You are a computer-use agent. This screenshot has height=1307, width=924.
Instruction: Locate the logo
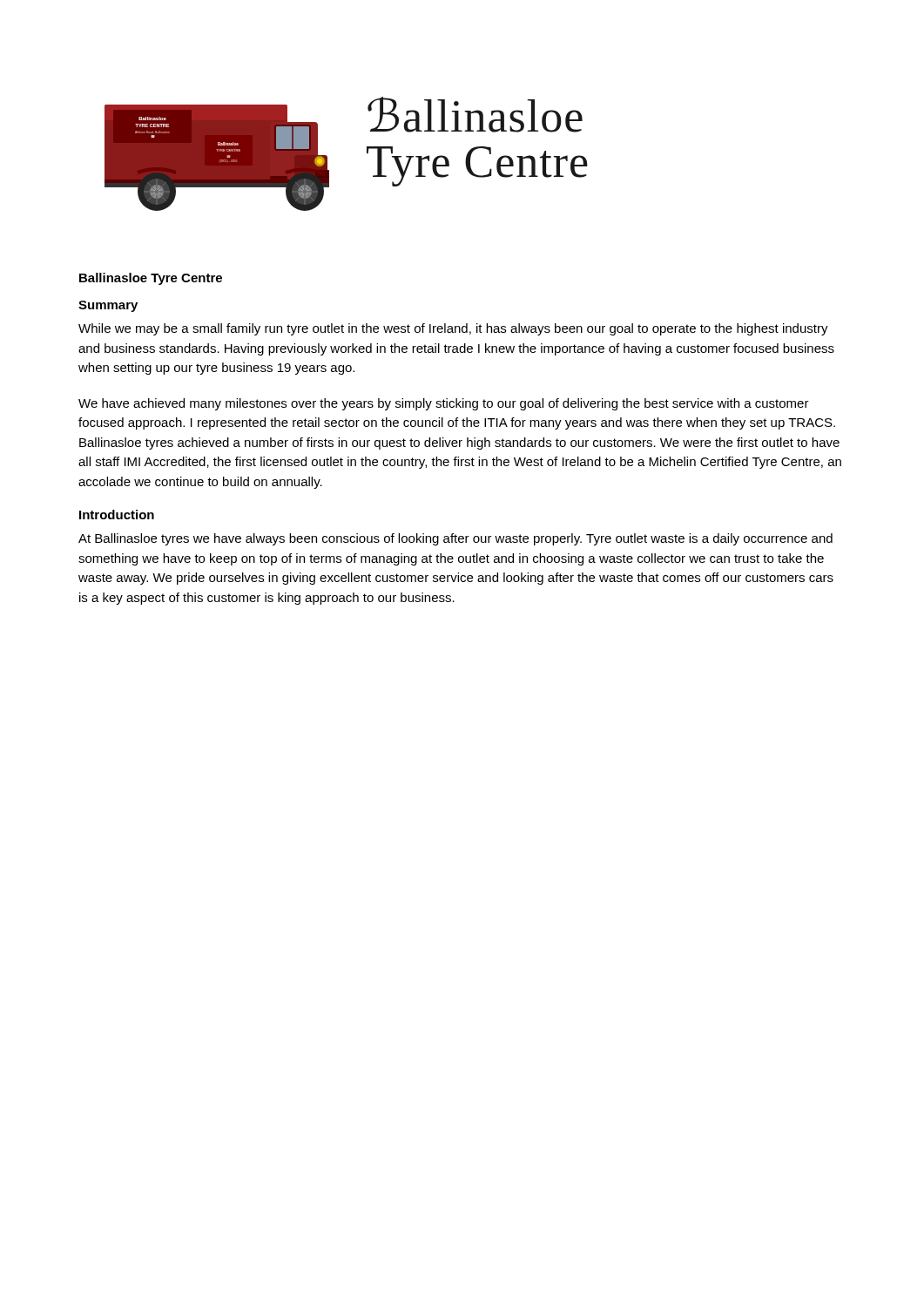(x=462, y=139)
